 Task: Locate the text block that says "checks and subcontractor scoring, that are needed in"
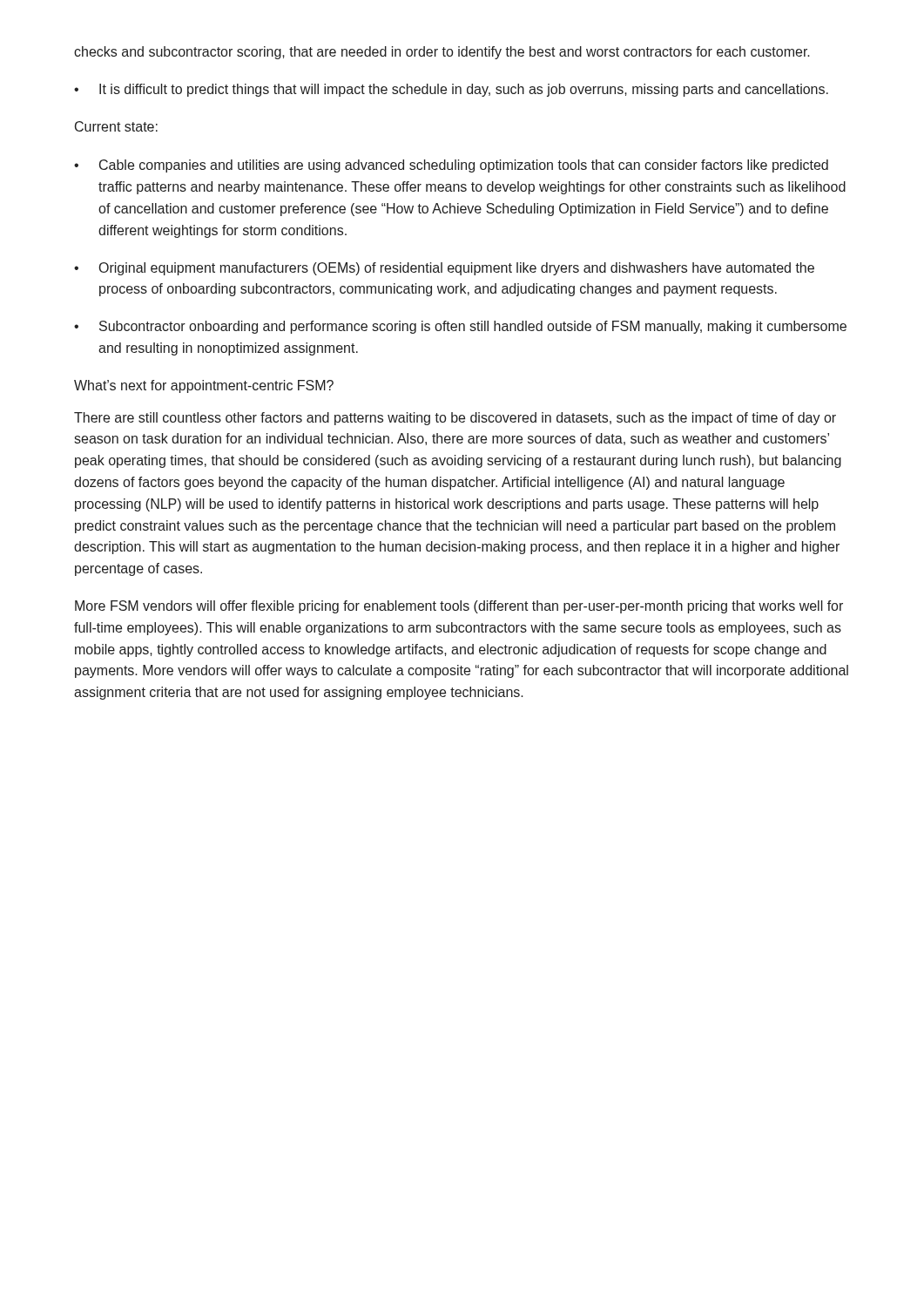442,52
